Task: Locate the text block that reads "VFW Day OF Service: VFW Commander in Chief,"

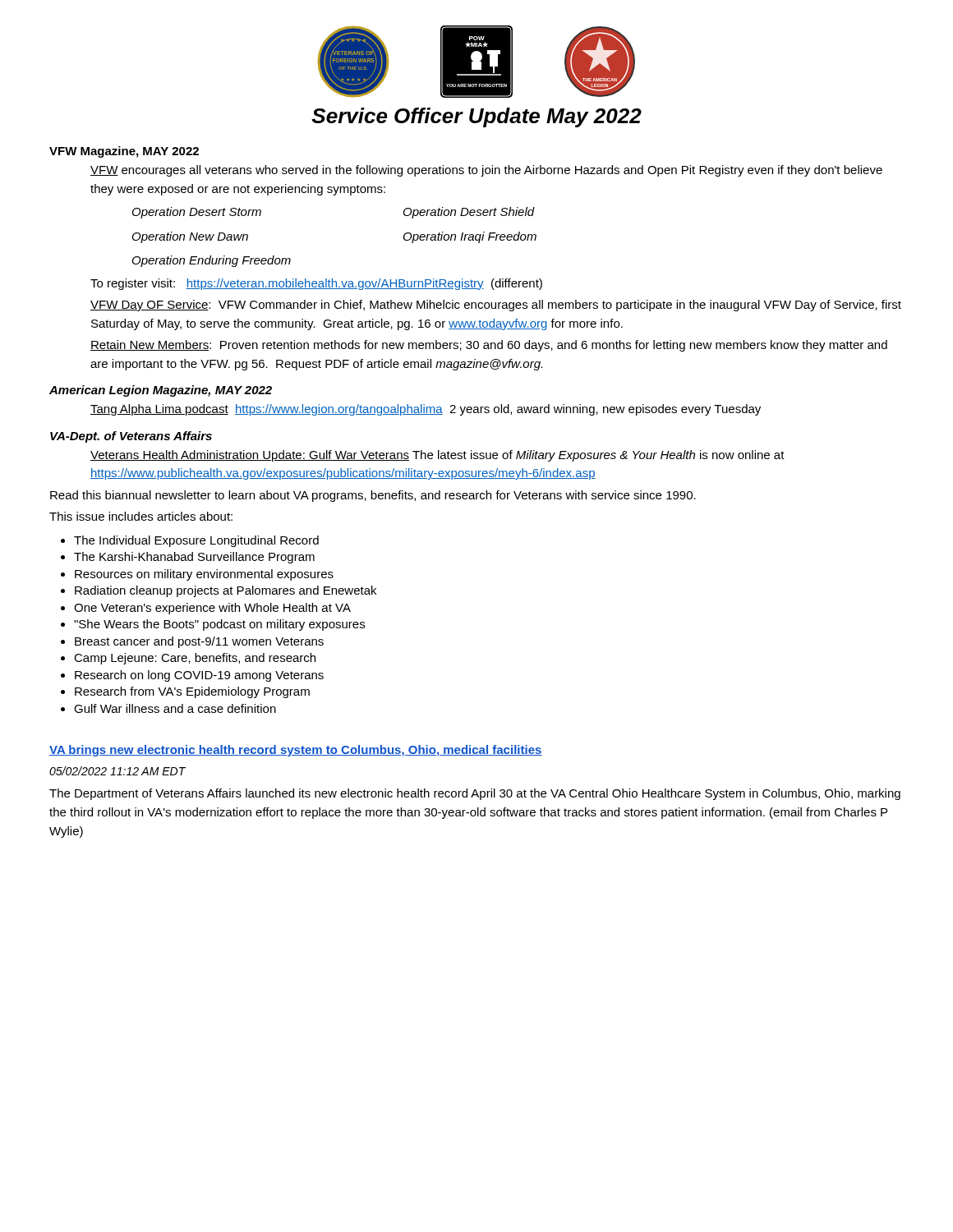Action: tap(497, 314)
